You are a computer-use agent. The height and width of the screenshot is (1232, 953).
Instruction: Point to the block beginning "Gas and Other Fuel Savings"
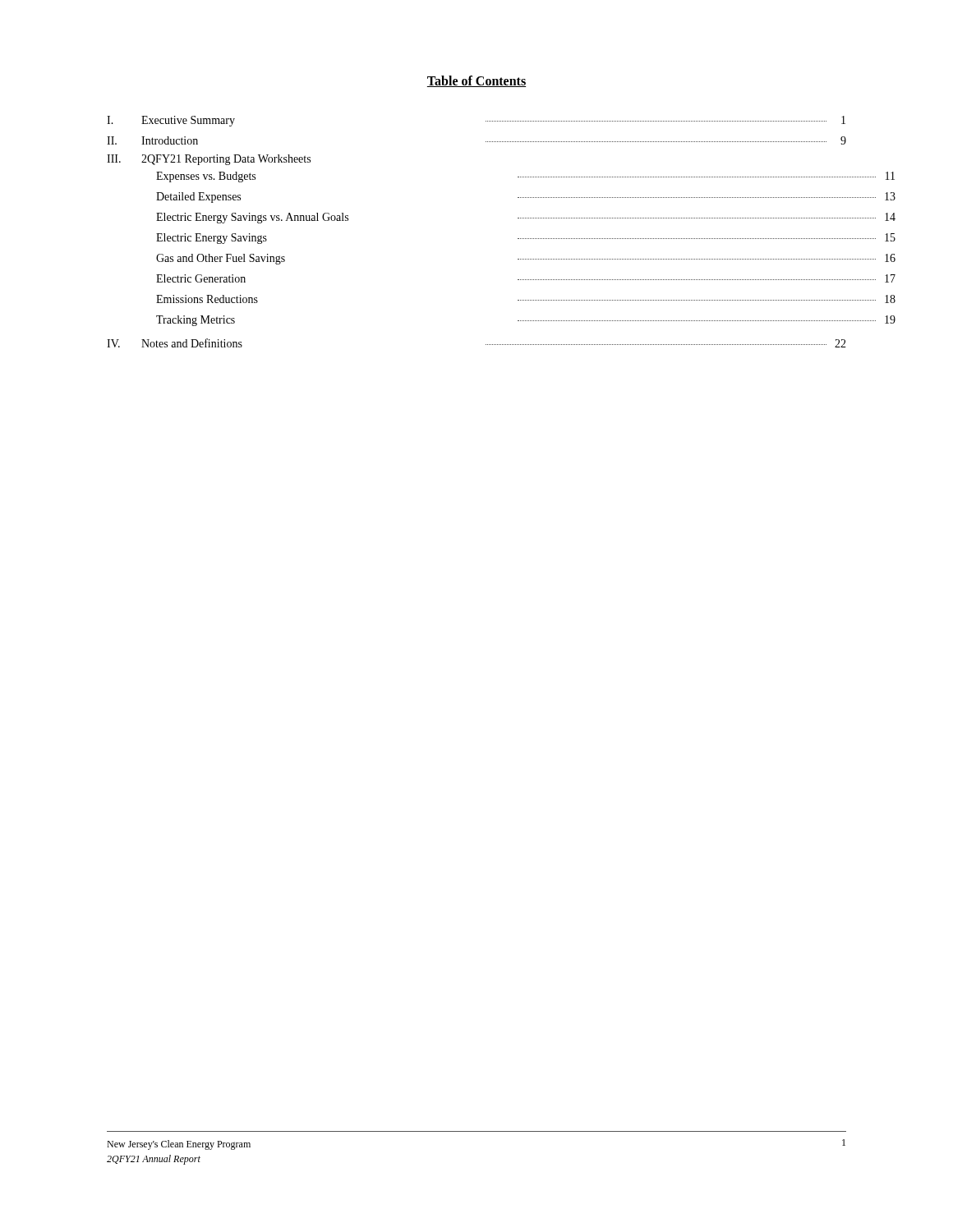tap(526, 257)
